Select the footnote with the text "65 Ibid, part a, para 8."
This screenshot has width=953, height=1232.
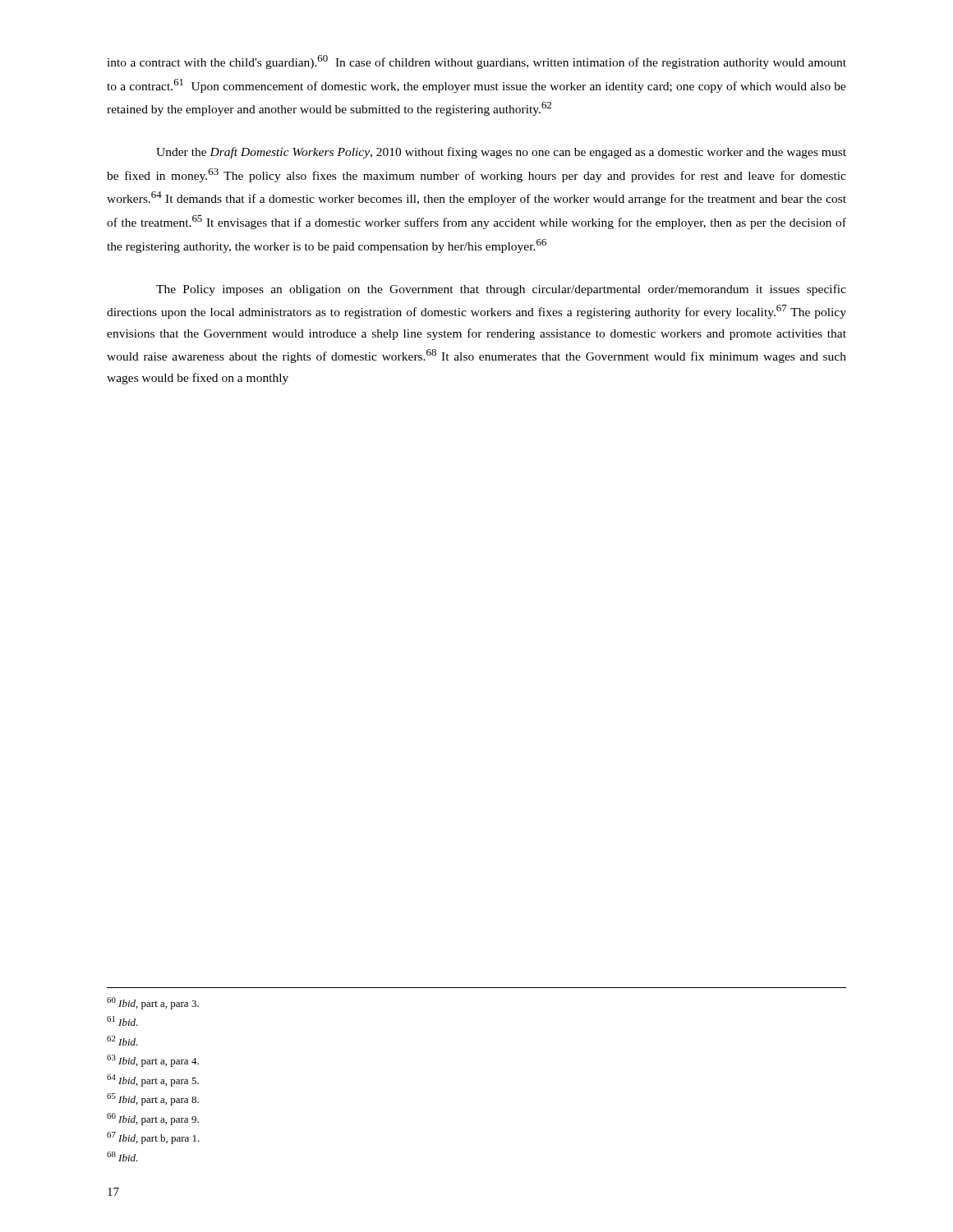(x=153, y=1099)
